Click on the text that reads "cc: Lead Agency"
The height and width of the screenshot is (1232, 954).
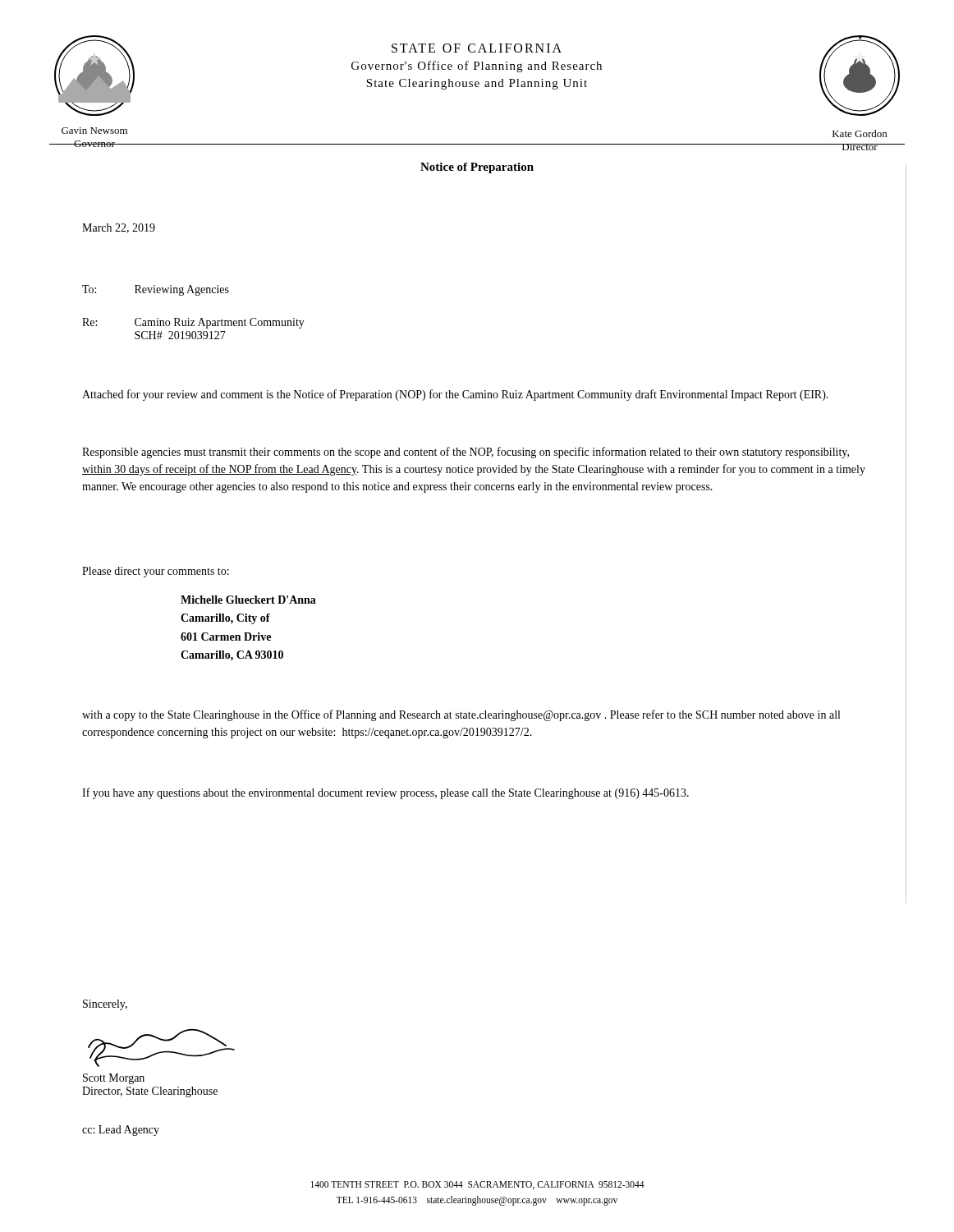(121, 1130)
